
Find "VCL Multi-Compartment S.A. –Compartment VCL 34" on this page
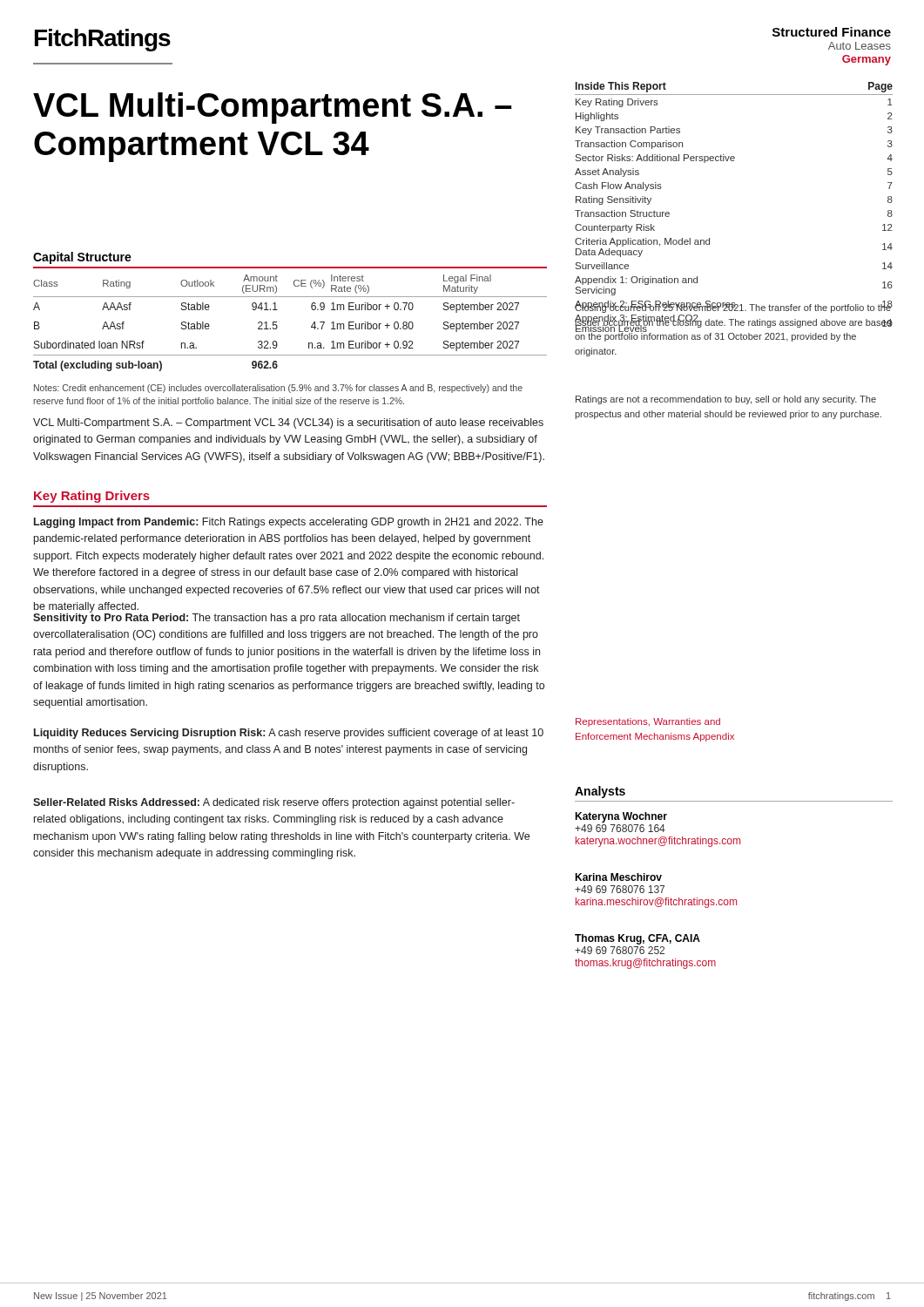click(x=290, y=125)
